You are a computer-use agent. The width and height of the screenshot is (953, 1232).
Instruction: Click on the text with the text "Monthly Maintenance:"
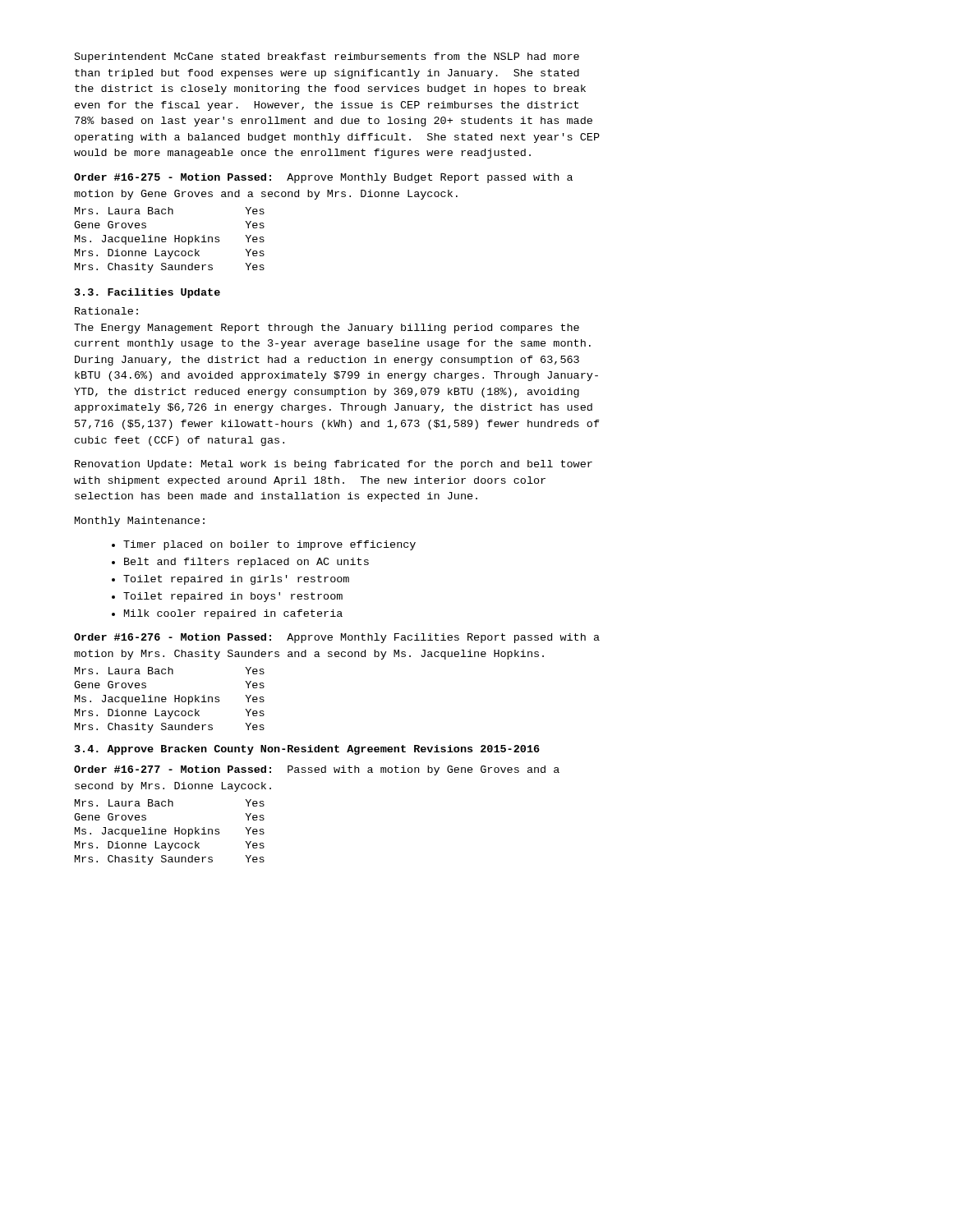tap(141, 521)
